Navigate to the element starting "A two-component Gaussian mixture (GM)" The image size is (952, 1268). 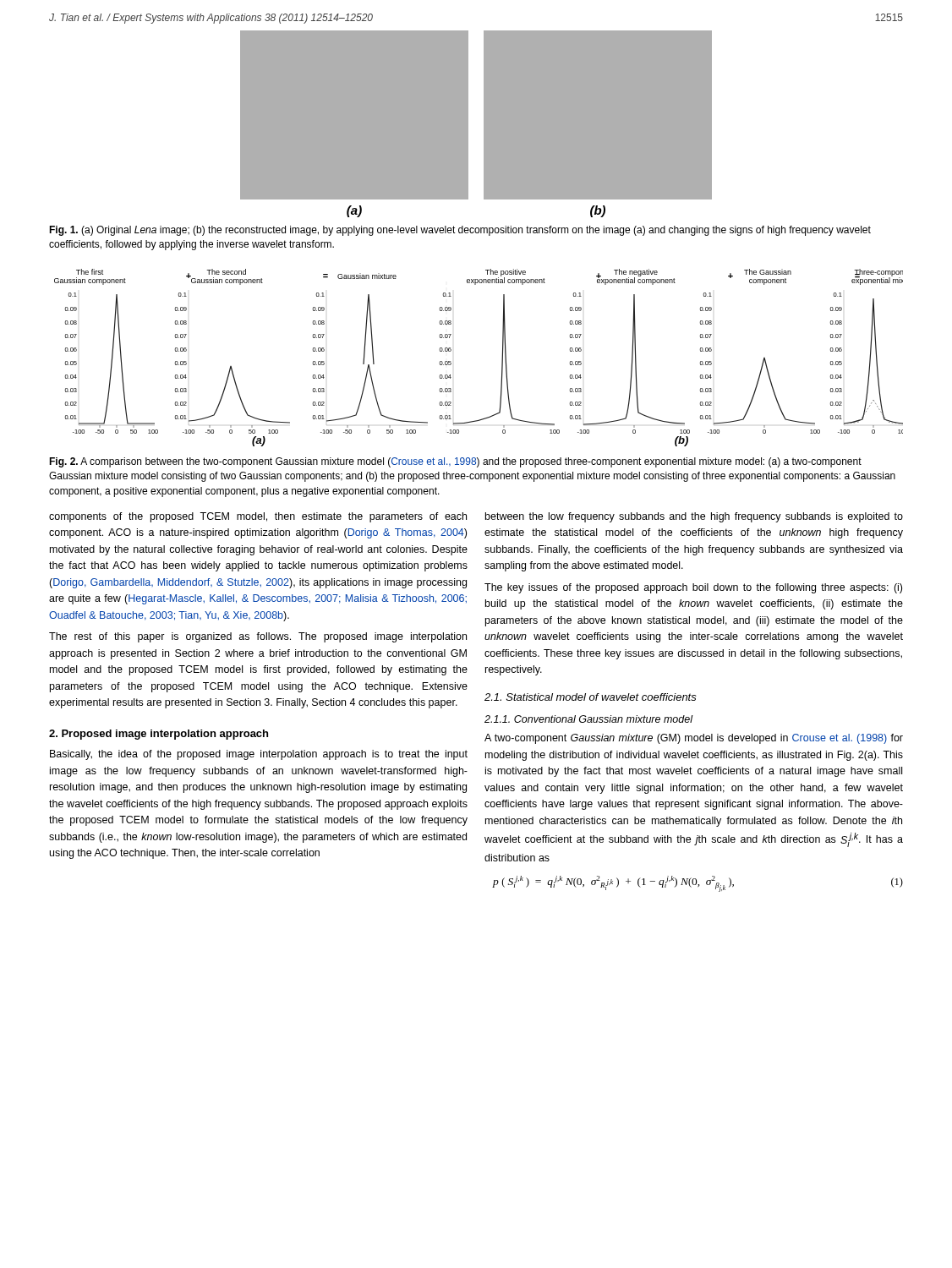[x=694, y=799]
